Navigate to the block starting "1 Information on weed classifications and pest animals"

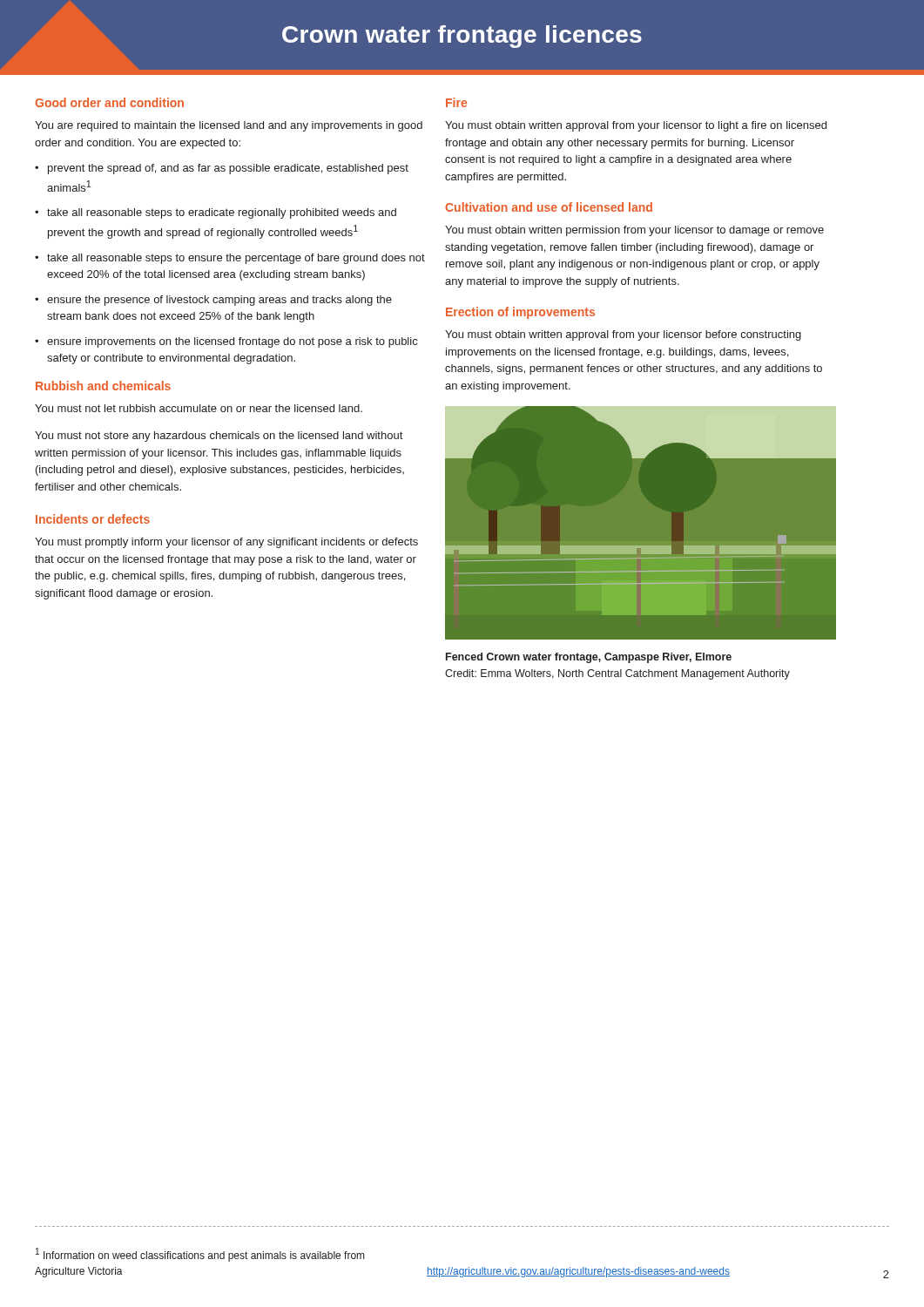point(200,1262)
